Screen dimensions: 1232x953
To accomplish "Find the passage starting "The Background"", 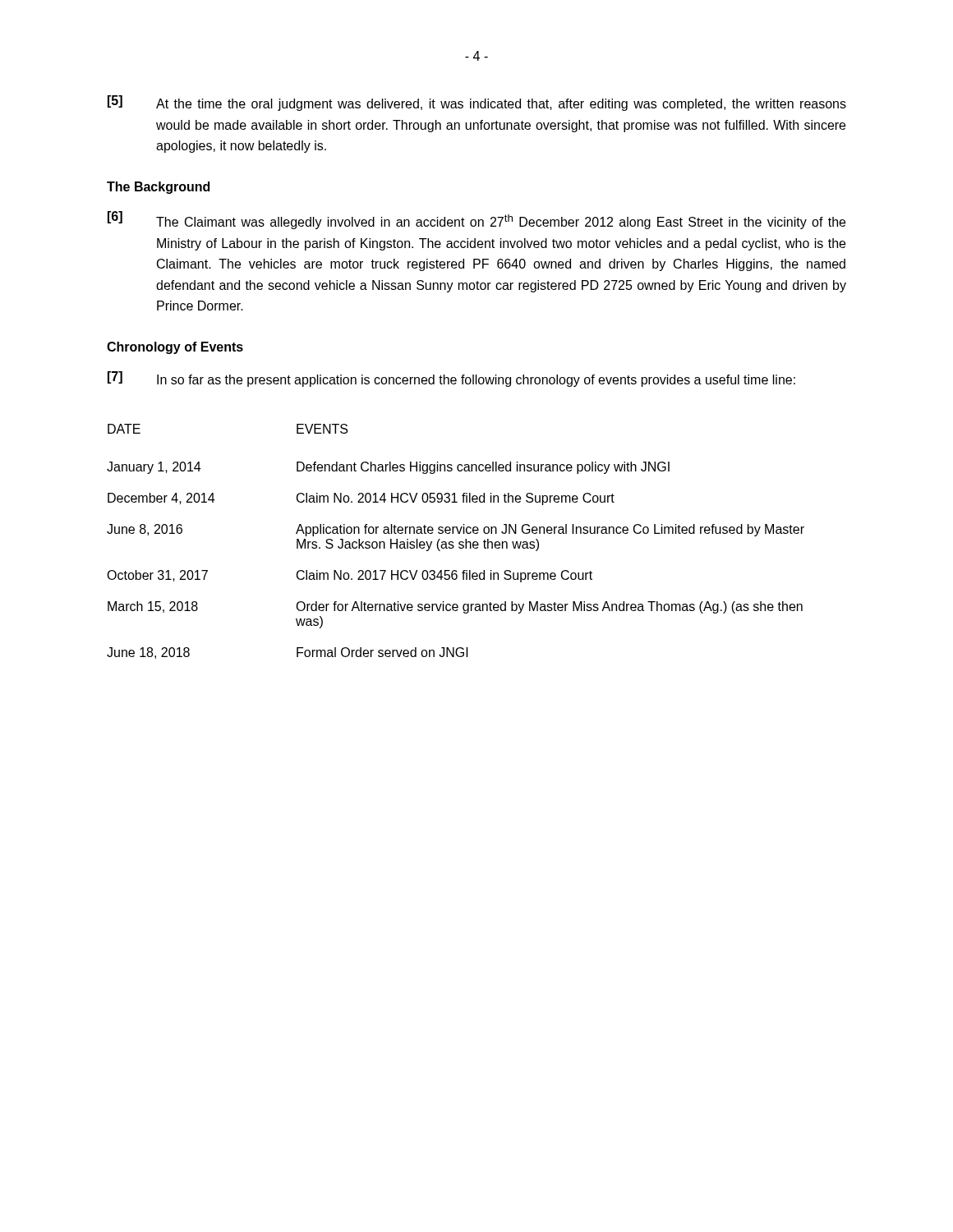I will [159, 187].
